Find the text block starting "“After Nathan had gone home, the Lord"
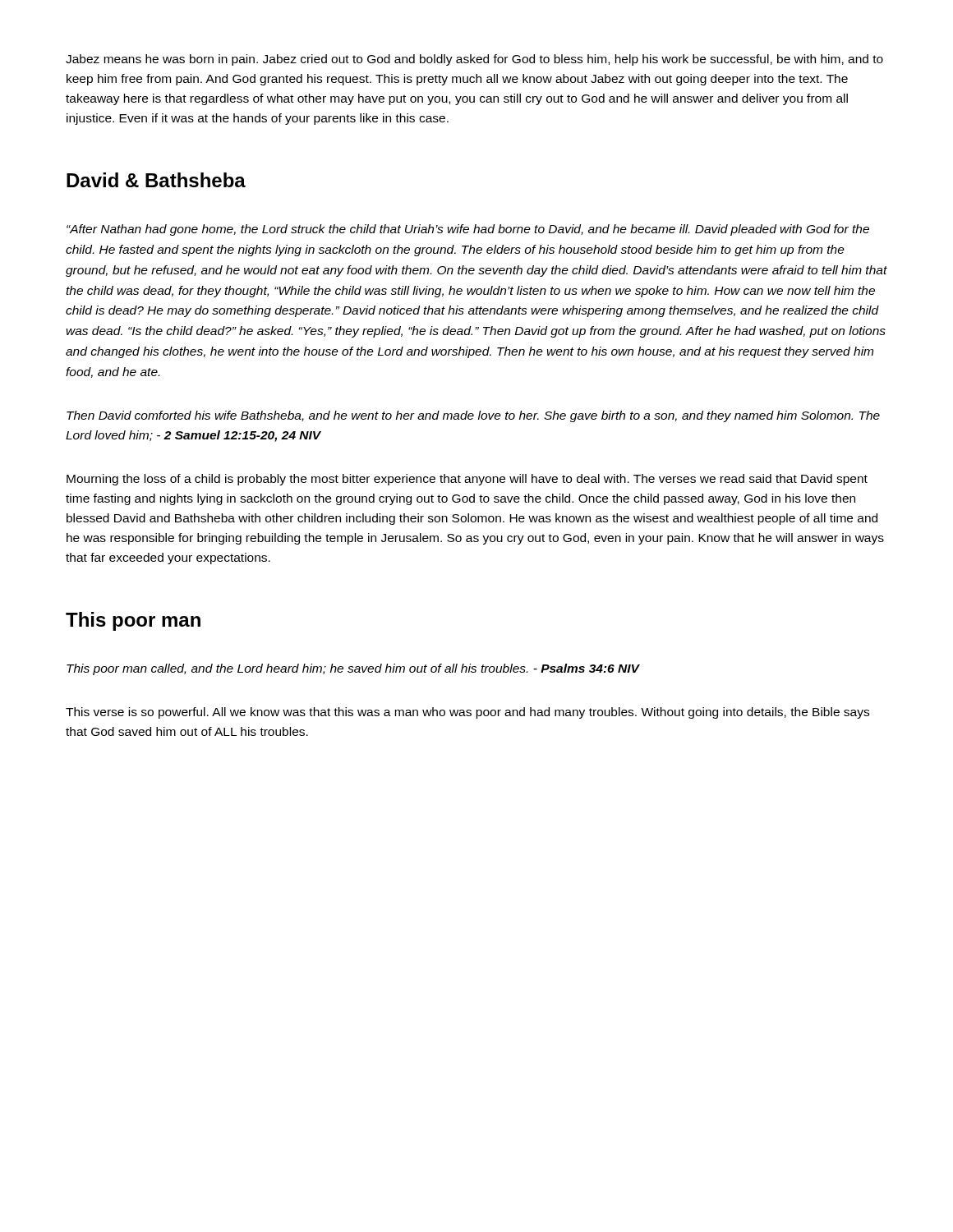 [x=476, y=300]
